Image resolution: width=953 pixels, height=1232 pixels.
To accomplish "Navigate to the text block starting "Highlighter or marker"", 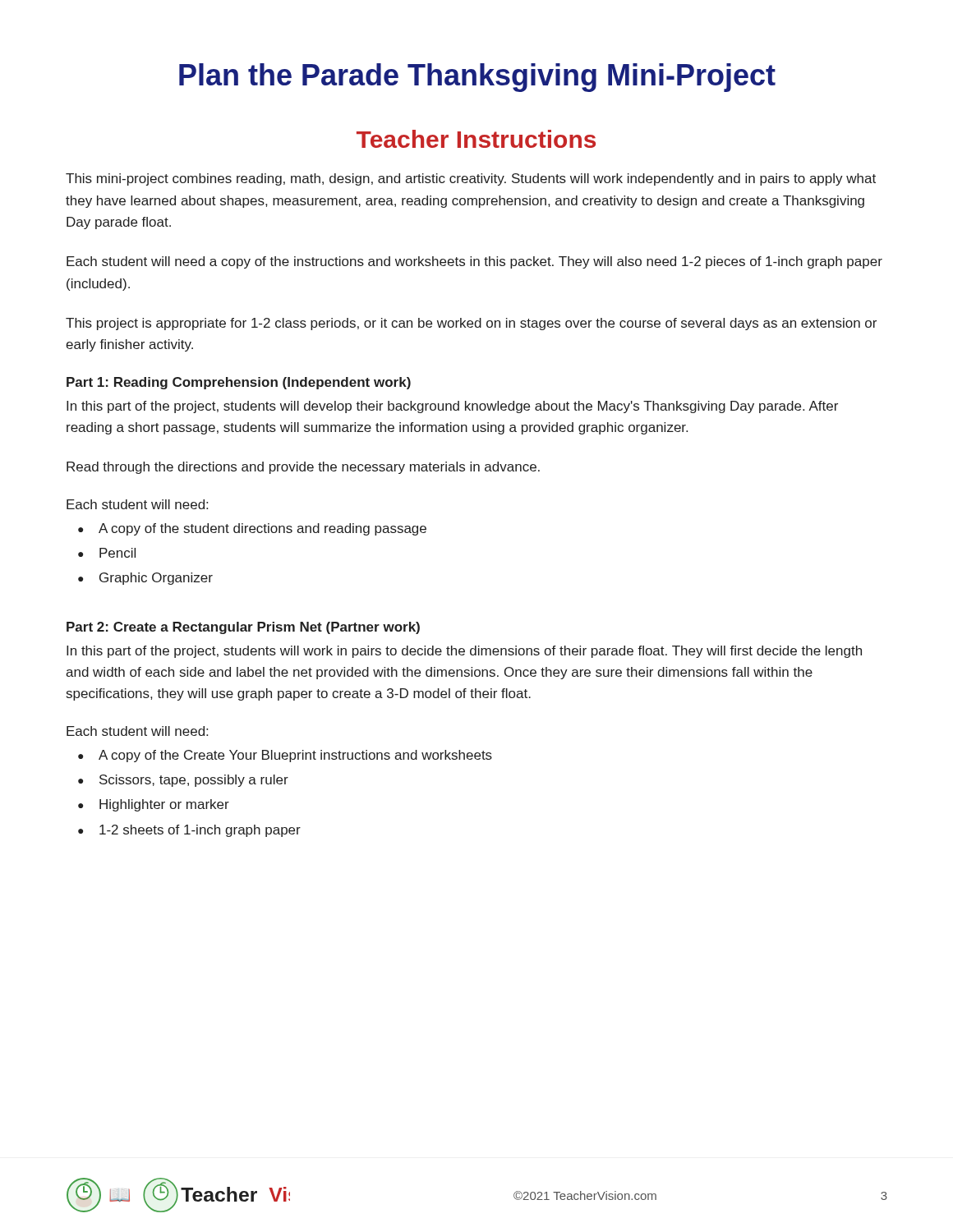I will coord(164,805).
